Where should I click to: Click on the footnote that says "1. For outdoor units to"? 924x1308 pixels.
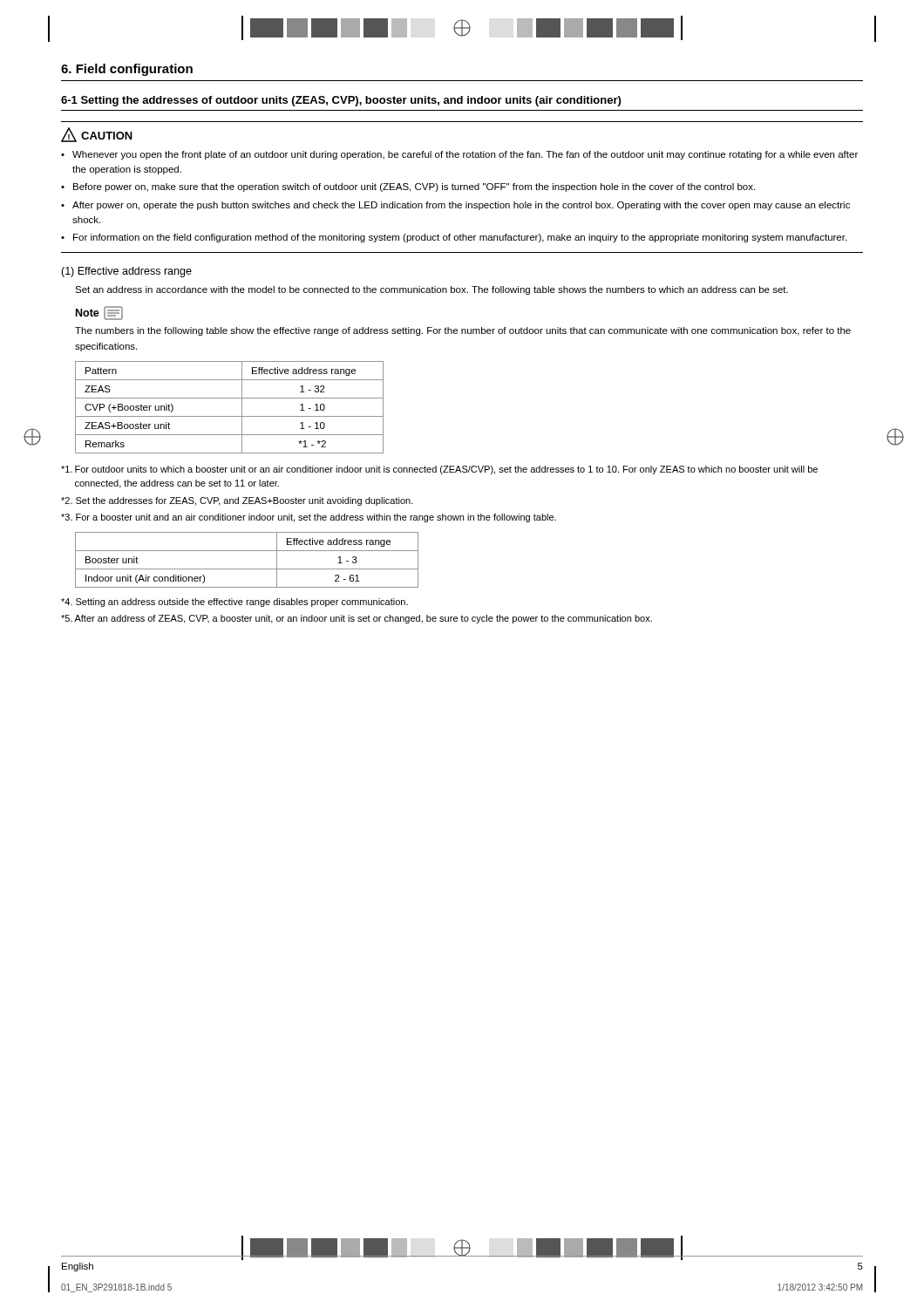[462, 476]
